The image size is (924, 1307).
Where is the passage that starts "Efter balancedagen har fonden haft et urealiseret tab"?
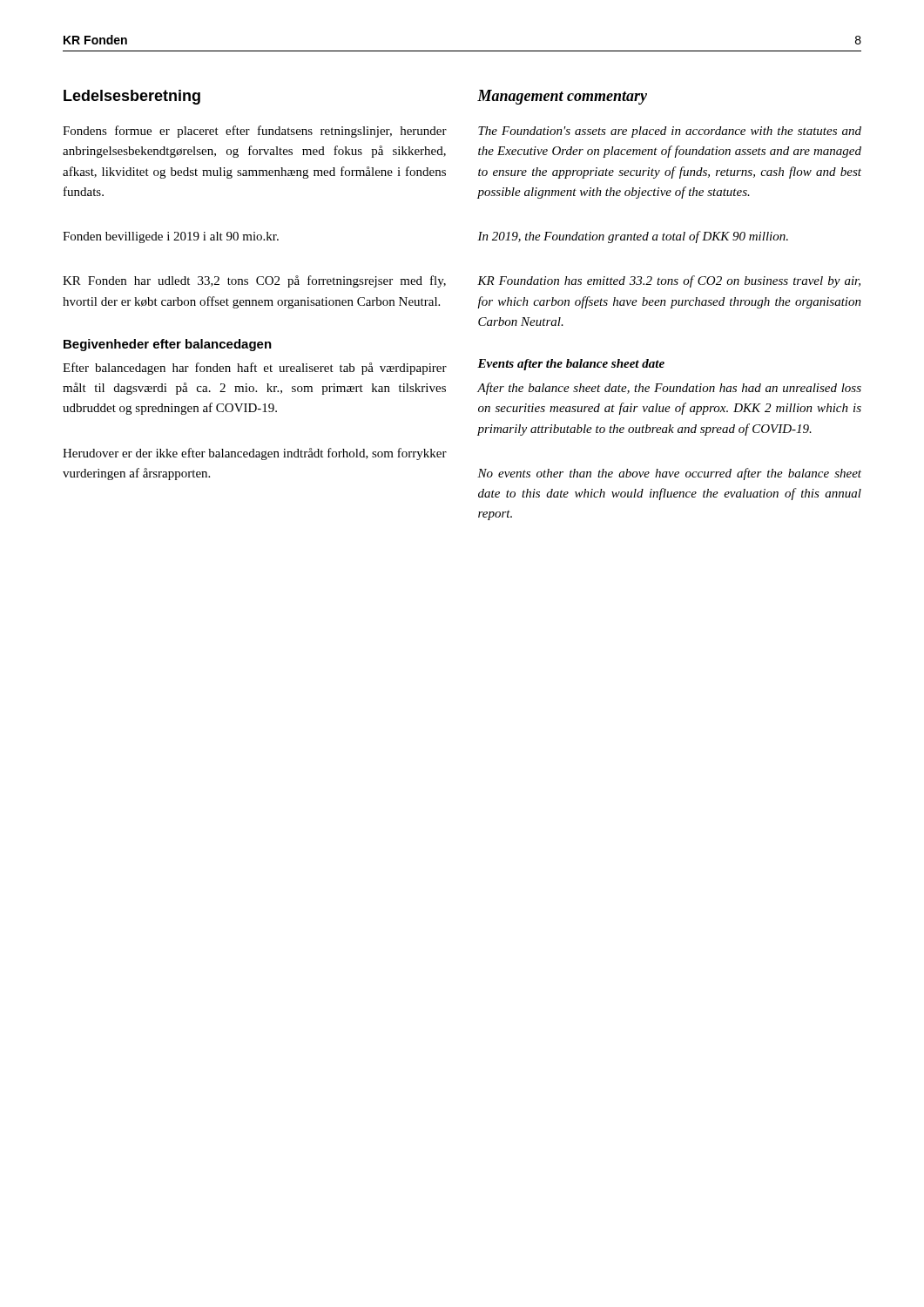[x=255, y=388]
